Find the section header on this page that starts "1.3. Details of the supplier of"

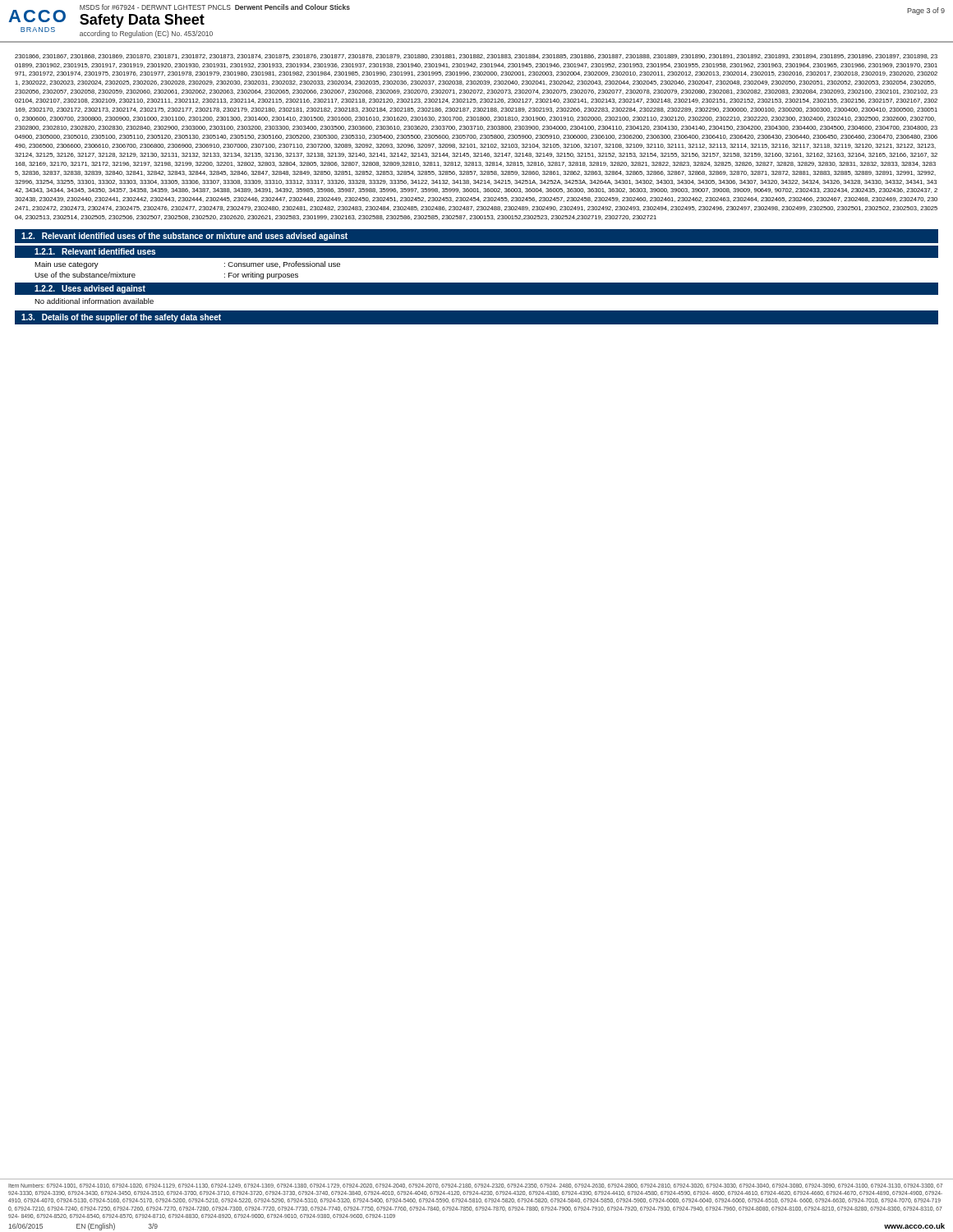point(121,318)
